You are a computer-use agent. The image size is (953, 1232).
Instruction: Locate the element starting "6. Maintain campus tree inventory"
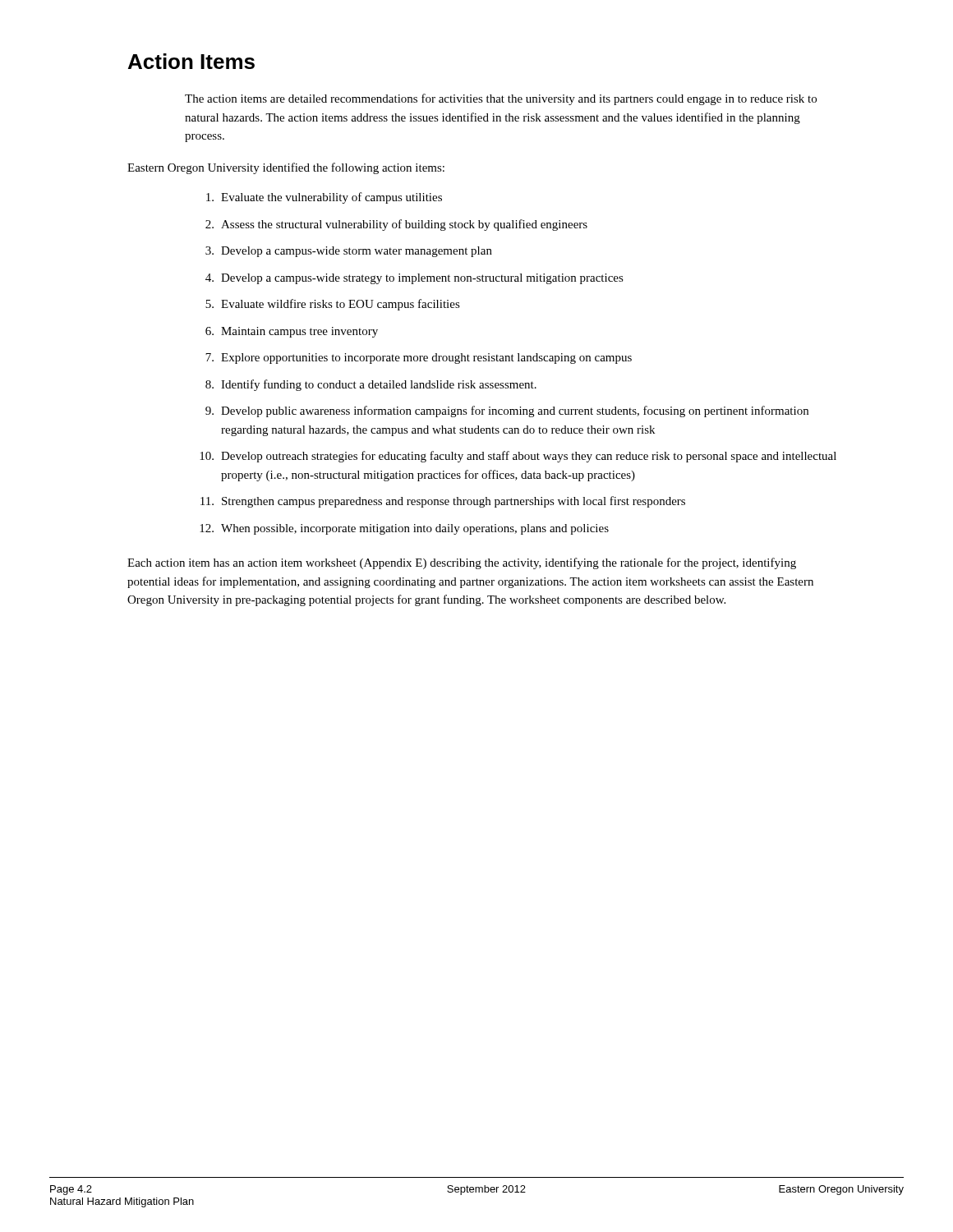(292, 332)
